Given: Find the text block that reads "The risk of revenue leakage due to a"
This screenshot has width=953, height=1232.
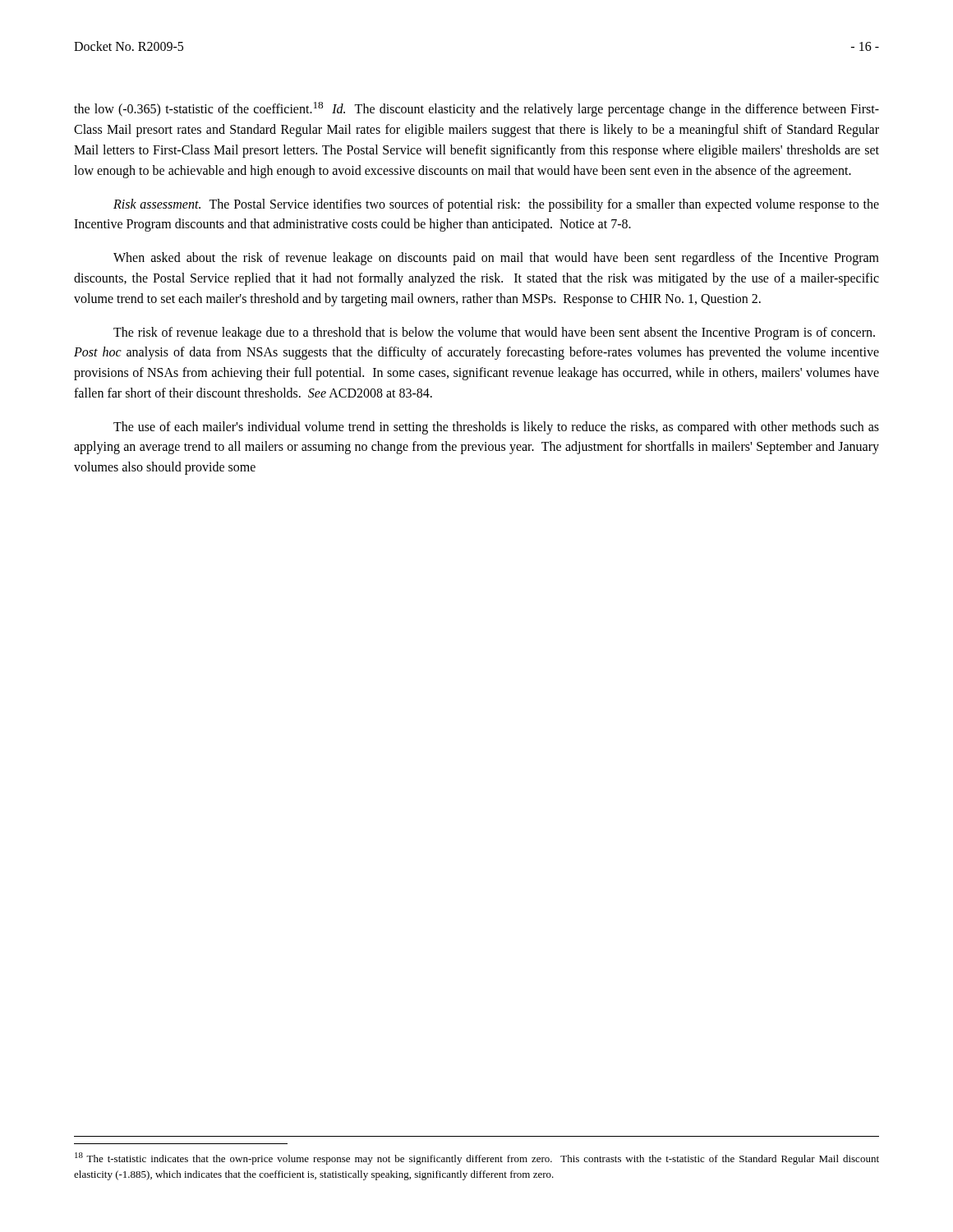Looking at the screenshot, I should (476, 363).
